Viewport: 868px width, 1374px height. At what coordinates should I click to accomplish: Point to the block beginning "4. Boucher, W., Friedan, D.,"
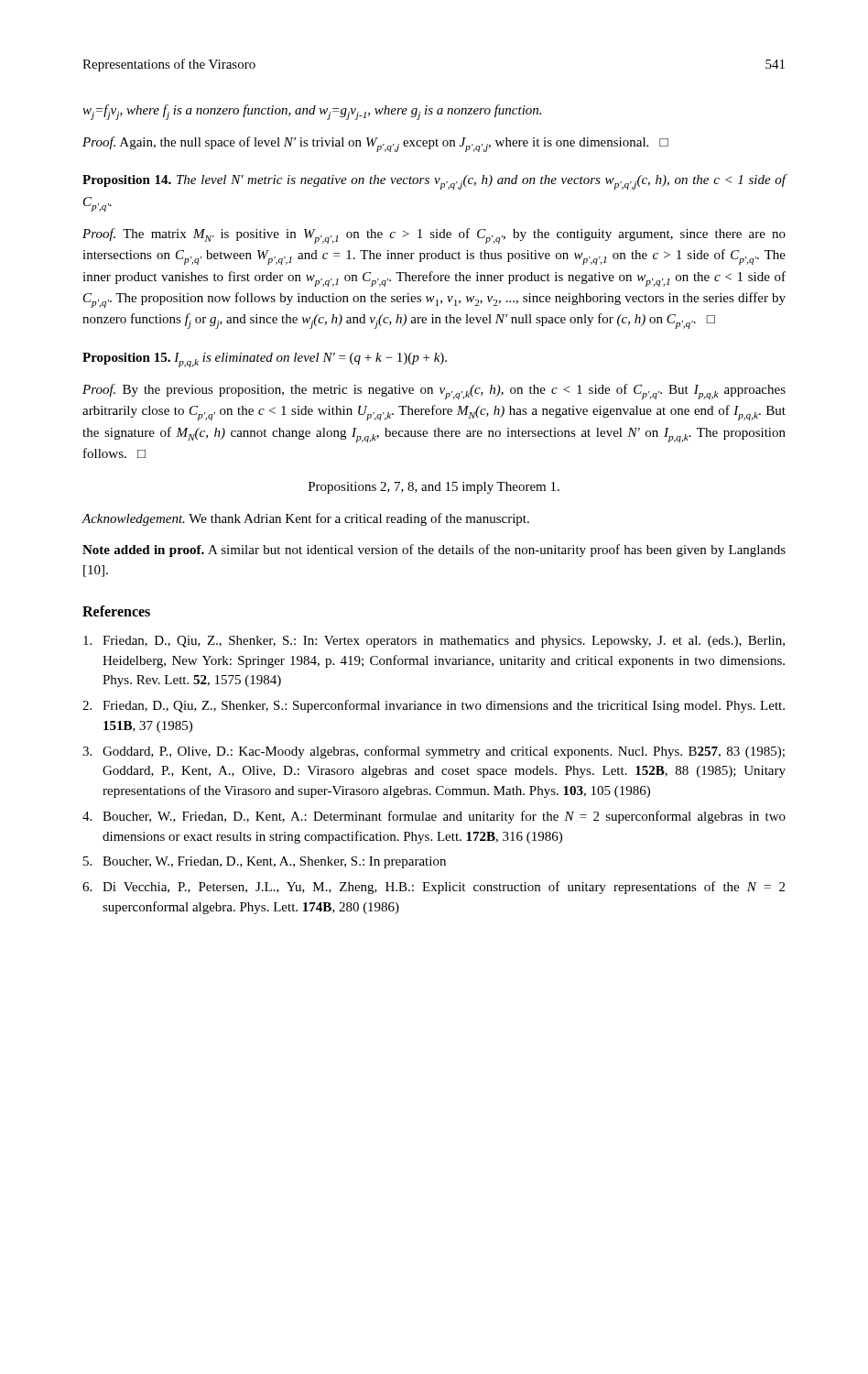tap(434, 827)
